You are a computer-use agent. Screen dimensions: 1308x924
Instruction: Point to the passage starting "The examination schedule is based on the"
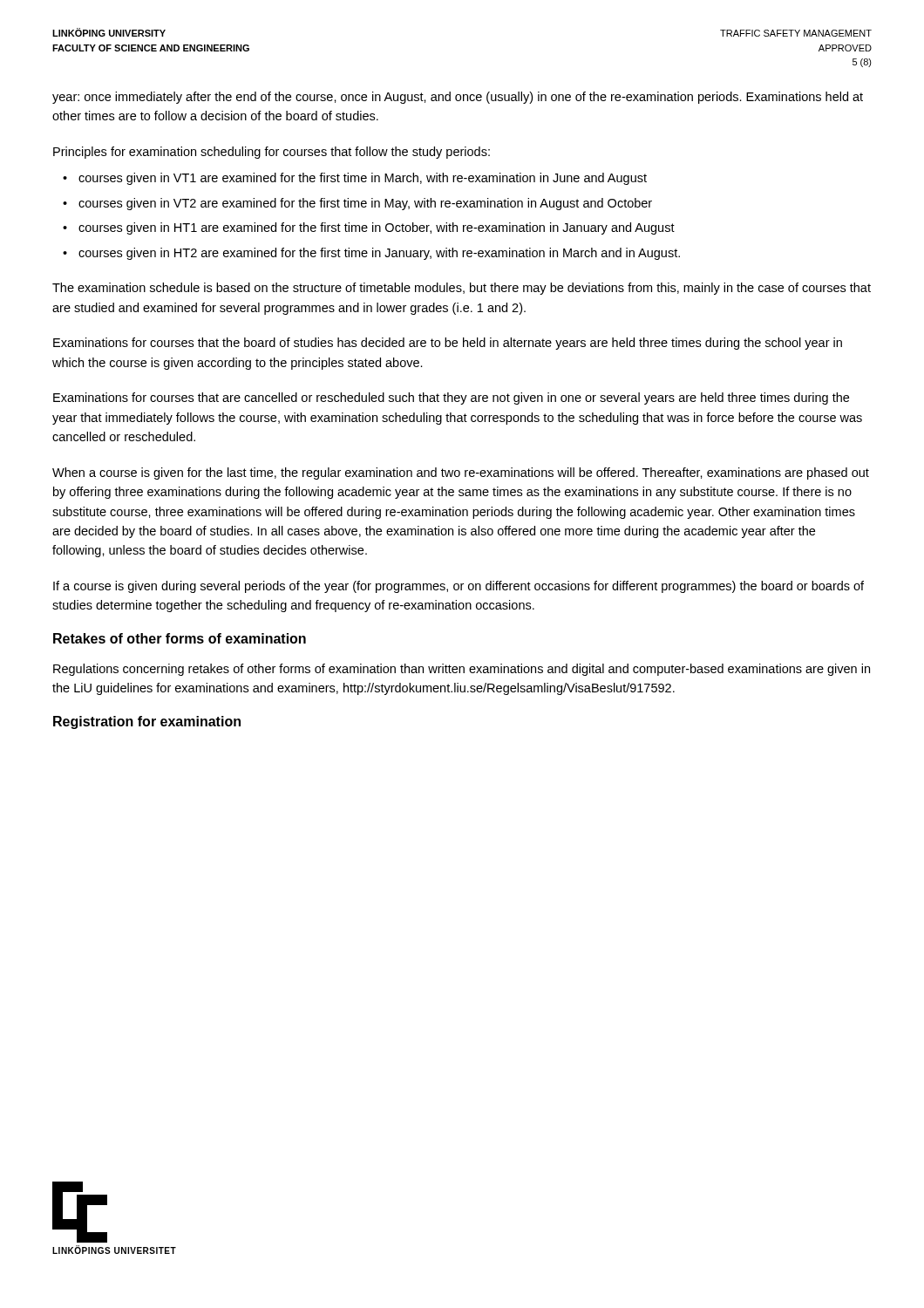[462, 298]
